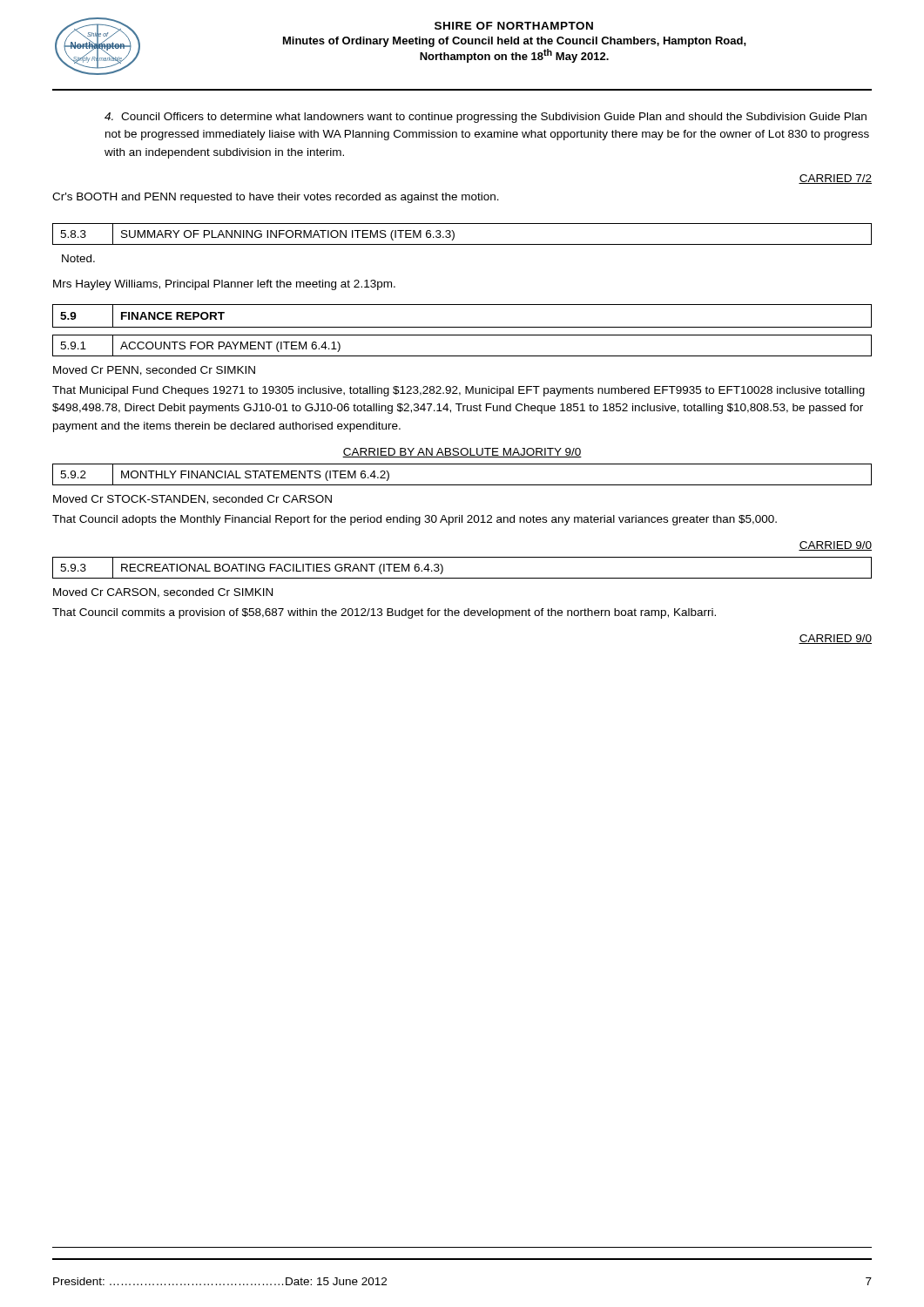924x1307 pixels.
Task: Select the text starting "CARRIED 7/2"
Action: click(835, 178)
